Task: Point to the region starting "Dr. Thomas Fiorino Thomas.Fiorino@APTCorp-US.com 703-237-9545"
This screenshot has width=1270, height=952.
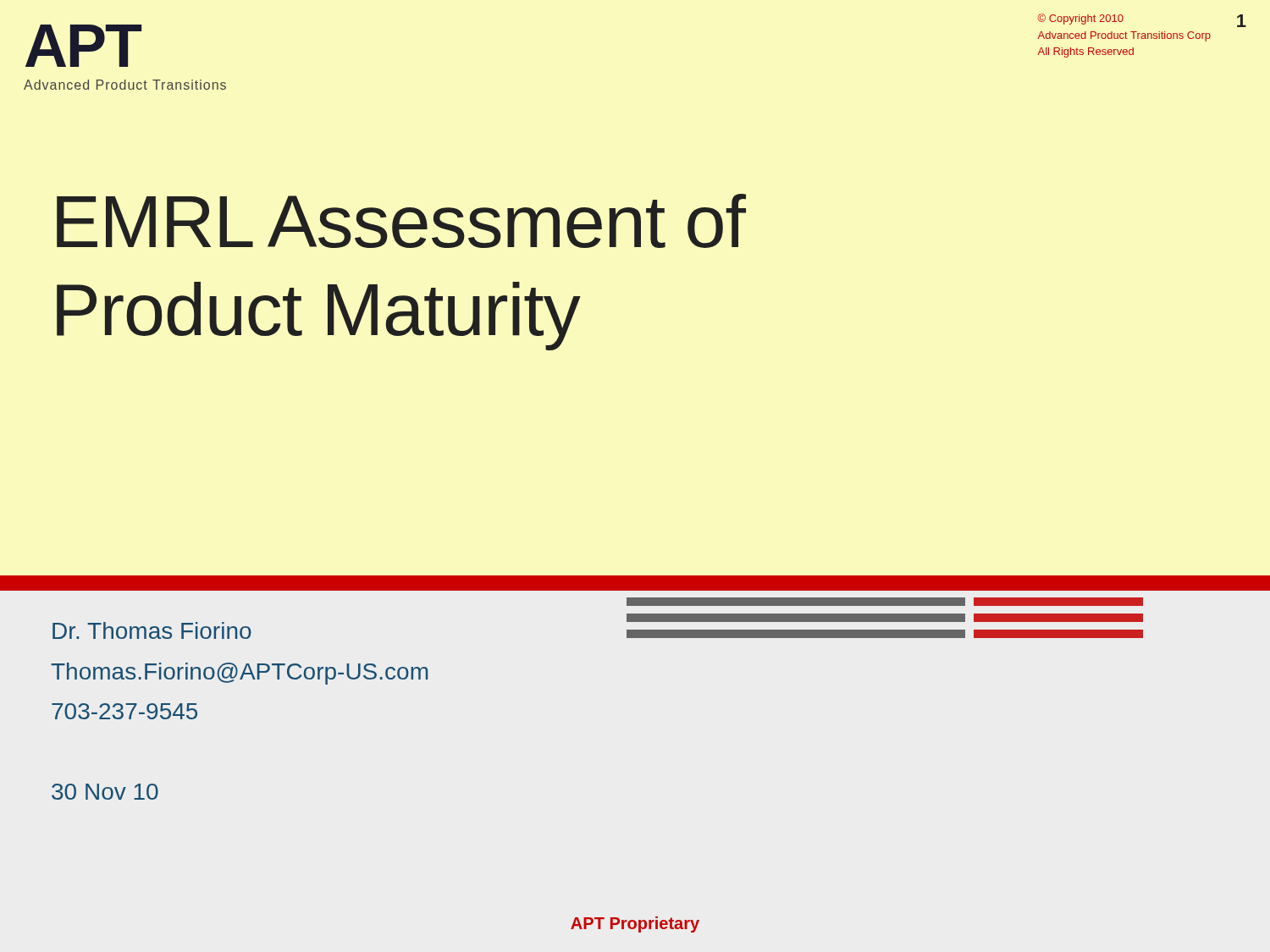Action: (x=240, y=671)
